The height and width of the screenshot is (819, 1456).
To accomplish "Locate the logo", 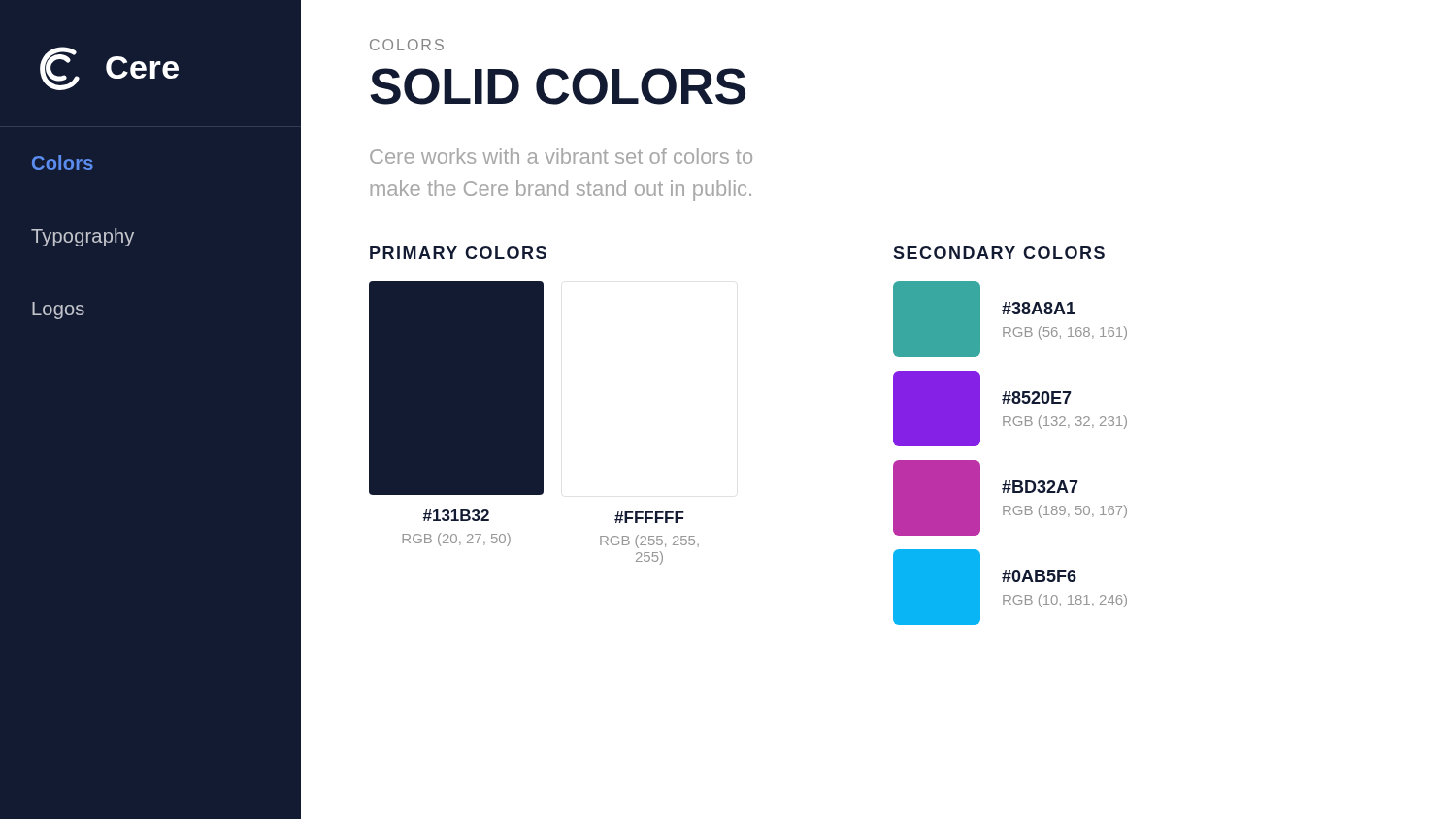I will (150, 63).
